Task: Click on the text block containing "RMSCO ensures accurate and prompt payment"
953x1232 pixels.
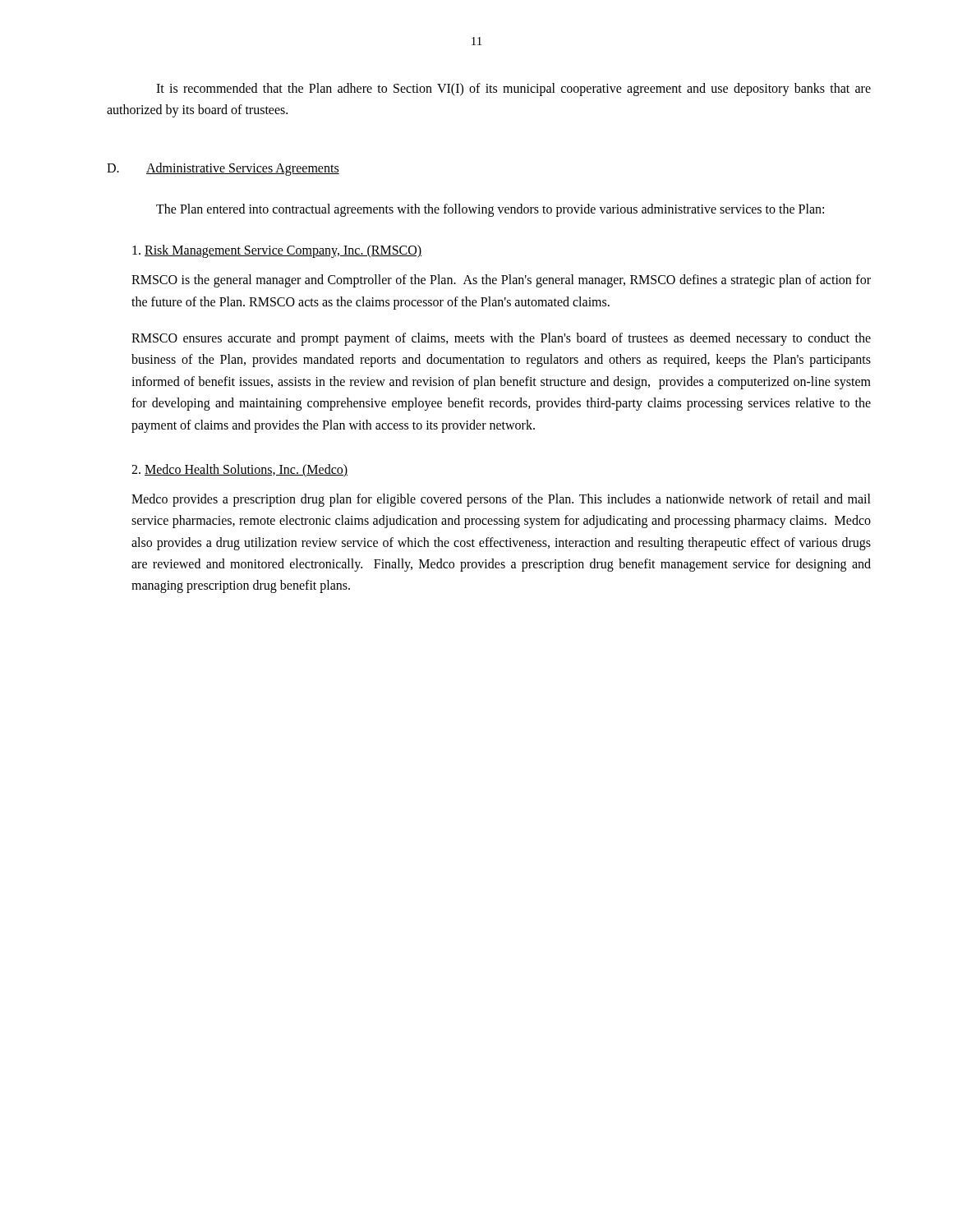Action: pos(501,381)
